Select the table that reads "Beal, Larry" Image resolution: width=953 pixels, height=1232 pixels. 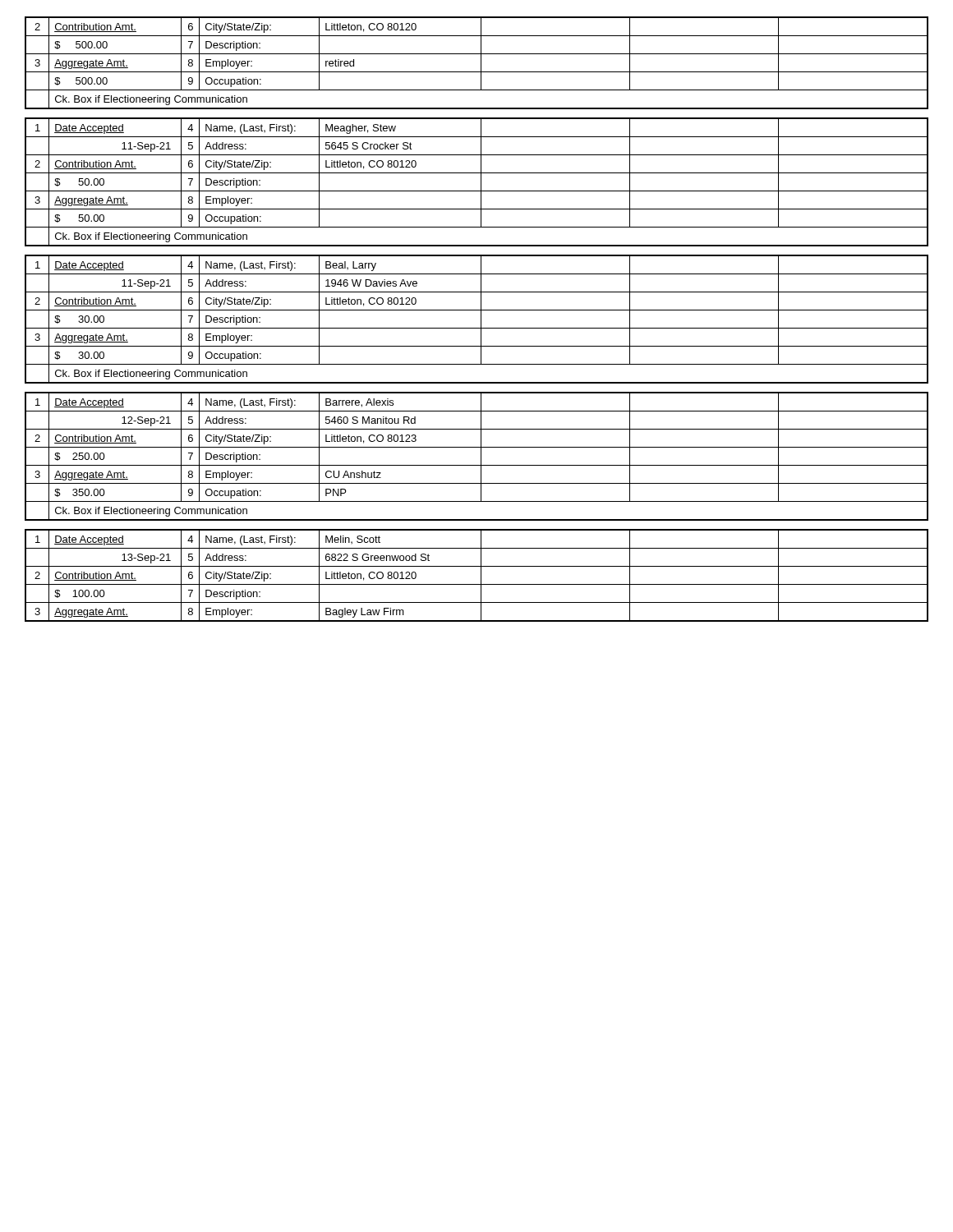tap(476, 319)
